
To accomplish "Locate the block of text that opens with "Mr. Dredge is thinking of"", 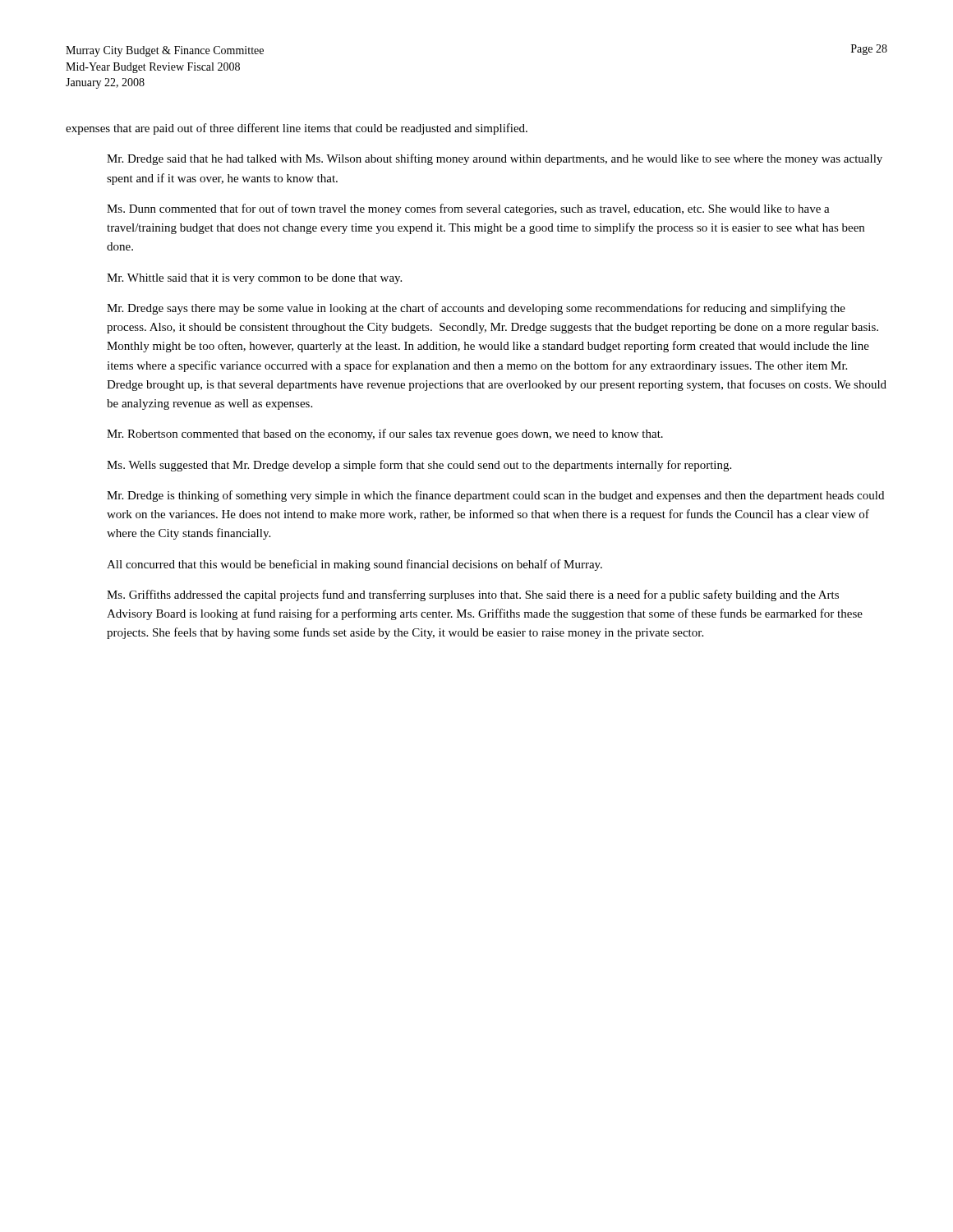I will point(496,514).
